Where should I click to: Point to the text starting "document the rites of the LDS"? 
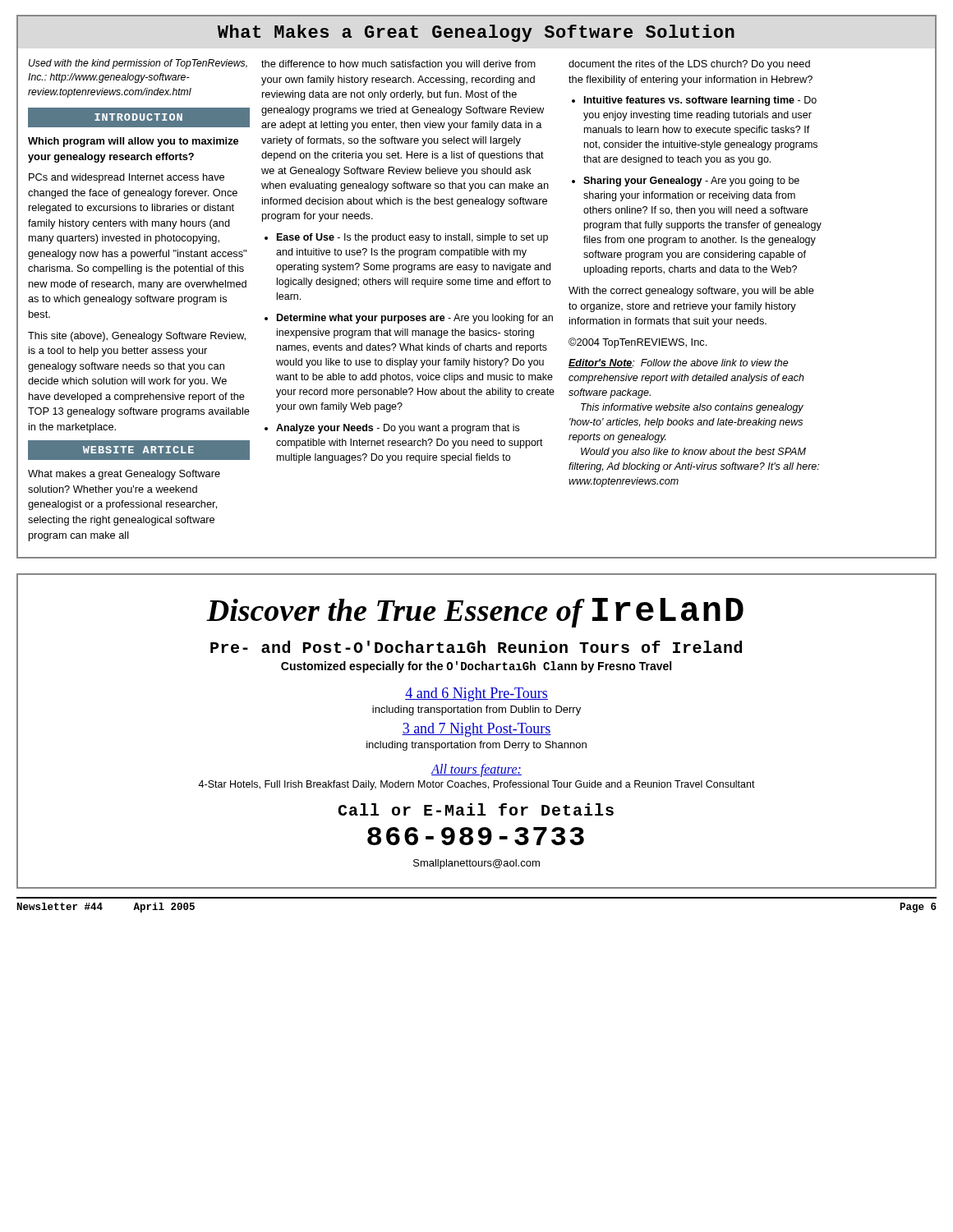click(691, 71)
